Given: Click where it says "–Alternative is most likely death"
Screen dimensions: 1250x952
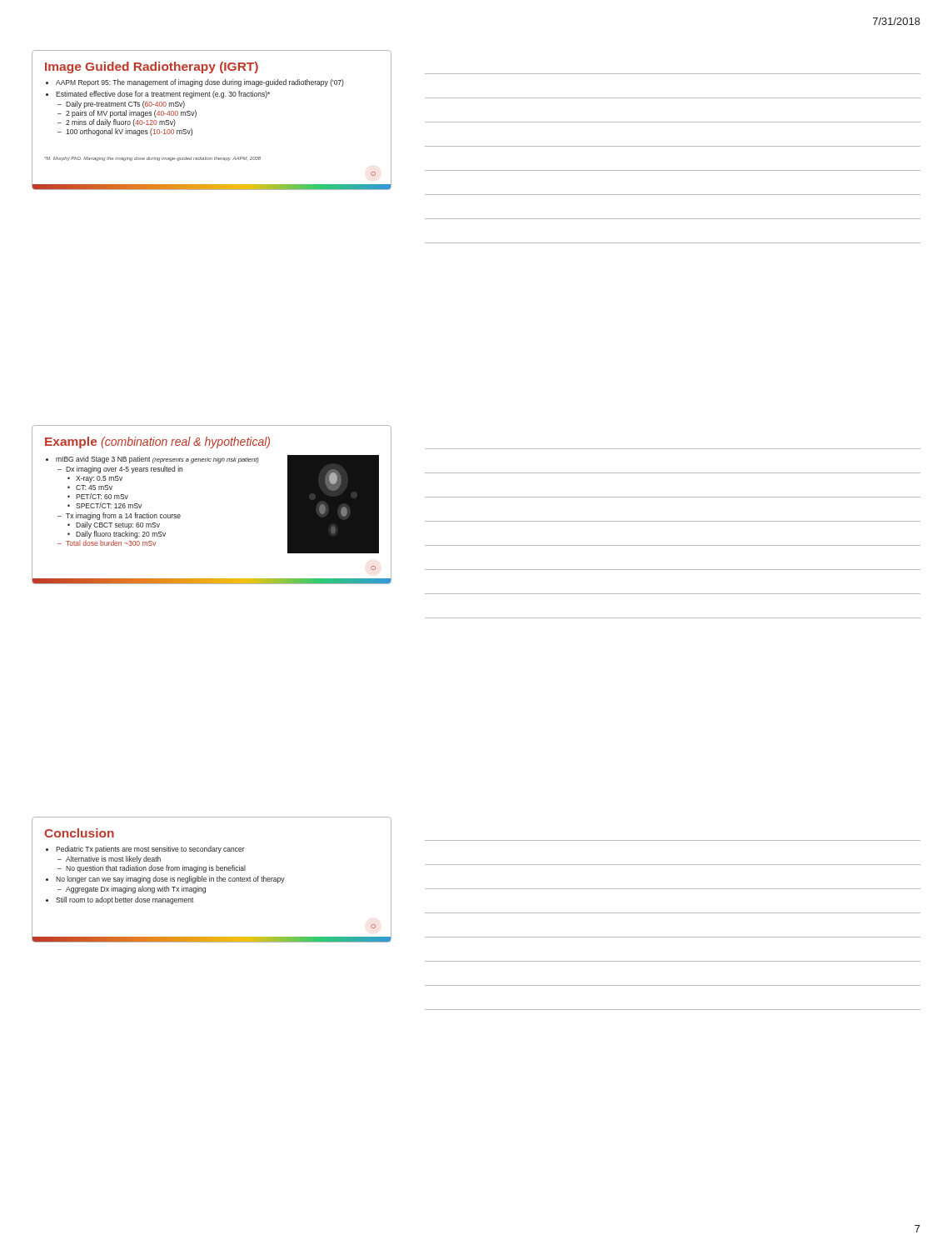Looking at the screenshot, I should point(113,859).
